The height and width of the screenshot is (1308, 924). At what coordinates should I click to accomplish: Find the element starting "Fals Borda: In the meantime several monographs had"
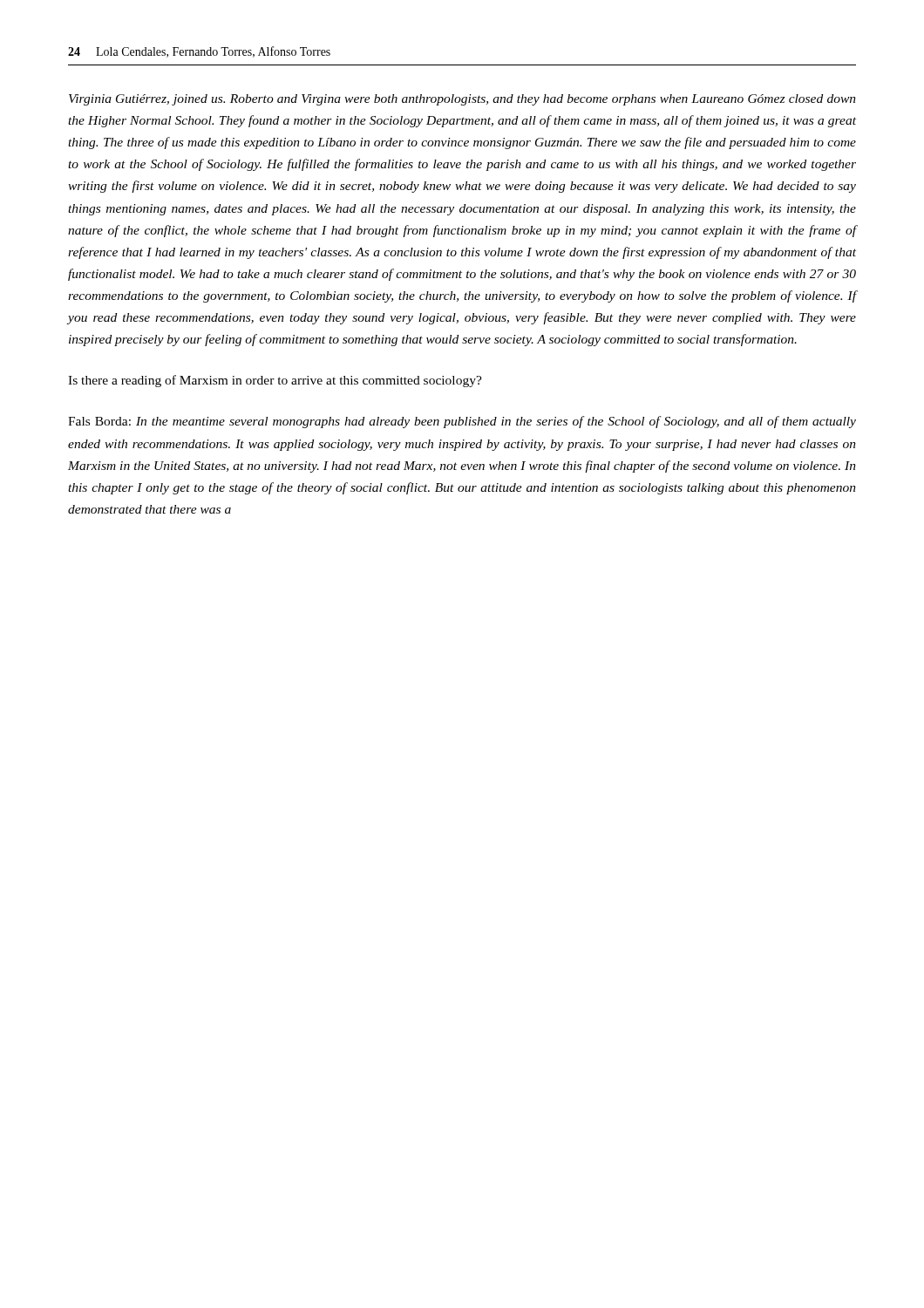pyautogui.click(x=462, y=465)
